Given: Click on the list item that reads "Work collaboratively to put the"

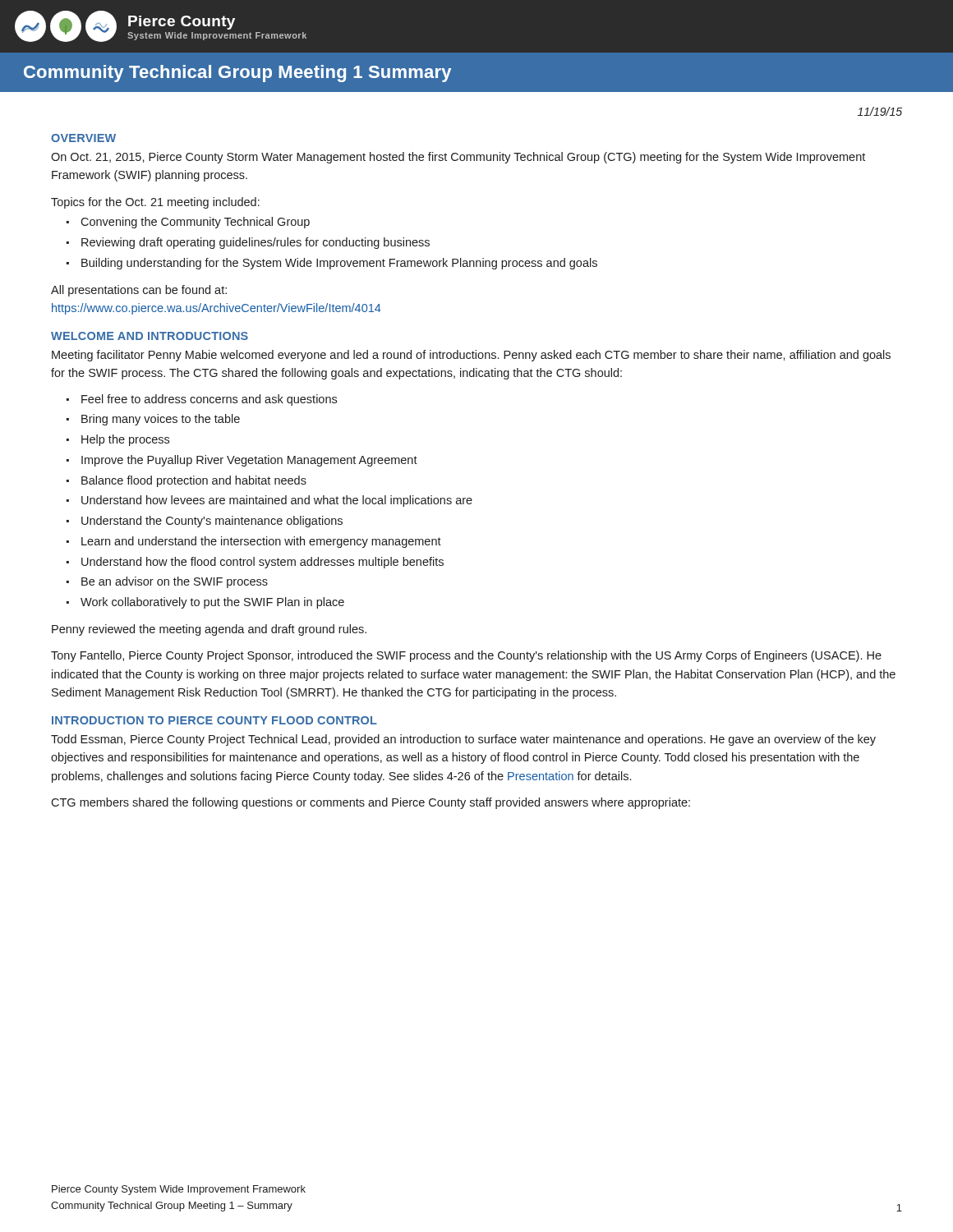Looking at the screenshot, I should [213, 602].
